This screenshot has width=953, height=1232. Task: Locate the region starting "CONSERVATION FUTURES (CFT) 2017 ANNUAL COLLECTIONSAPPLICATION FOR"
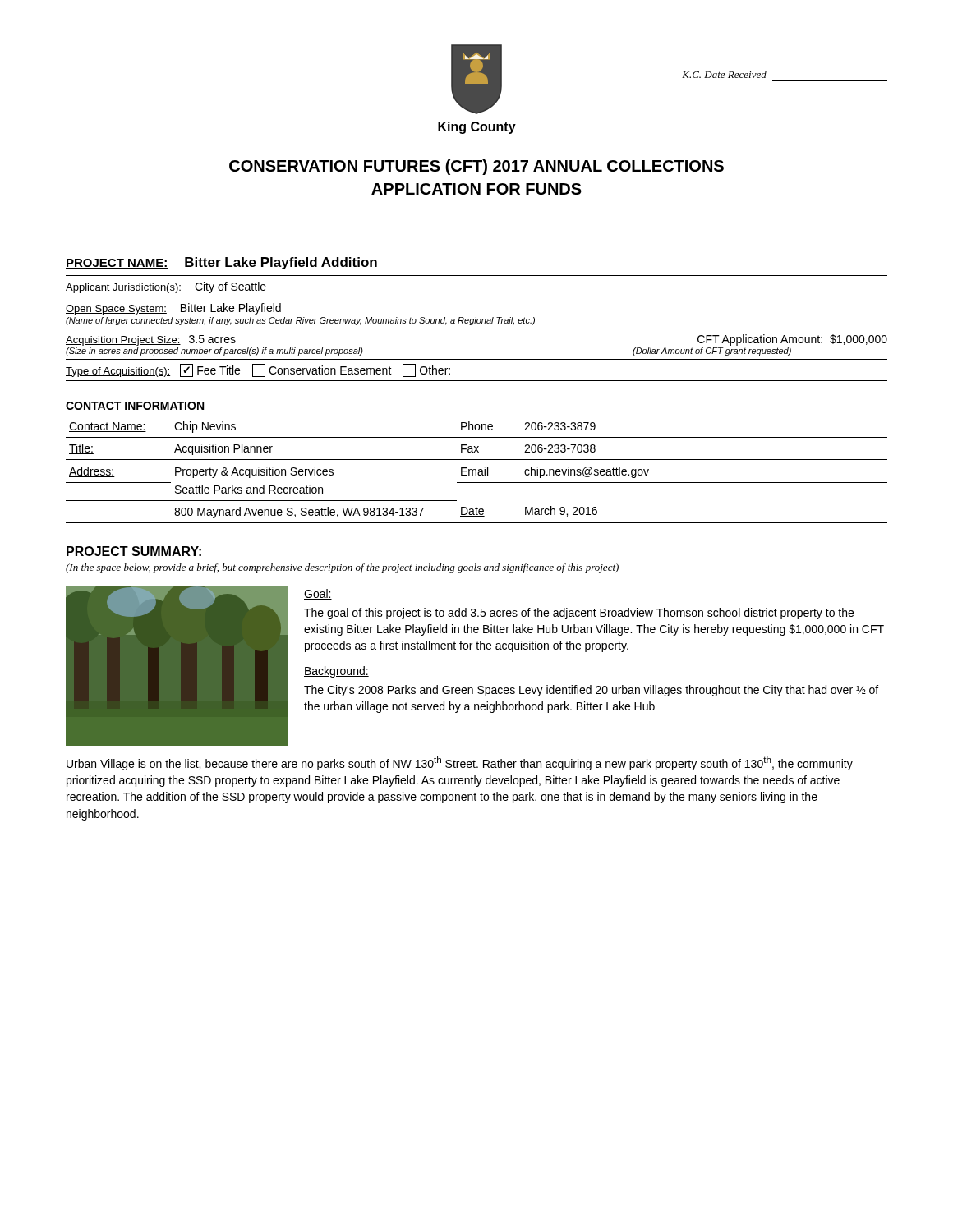[476, 177]
